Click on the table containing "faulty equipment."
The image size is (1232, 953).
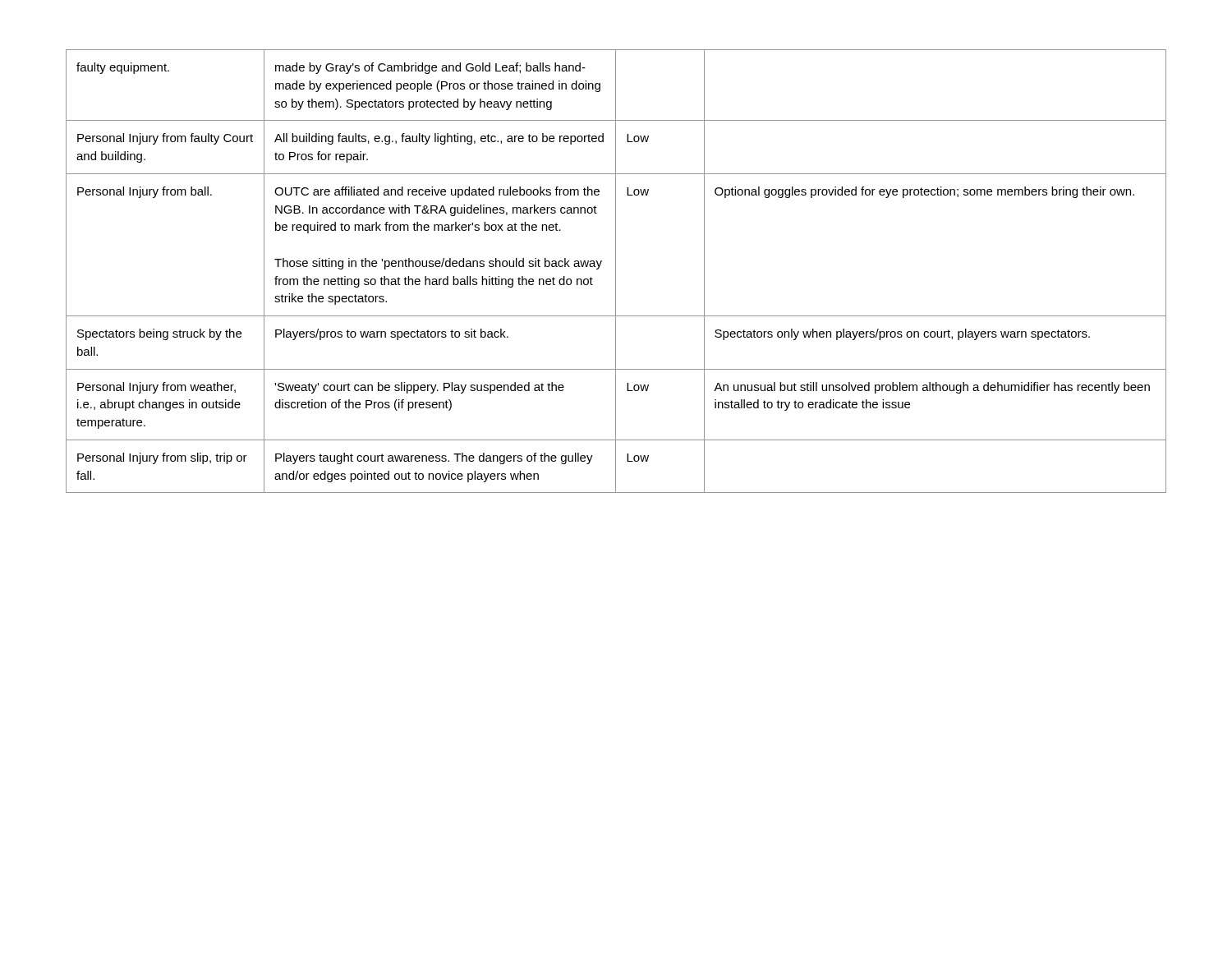point(616,271)
